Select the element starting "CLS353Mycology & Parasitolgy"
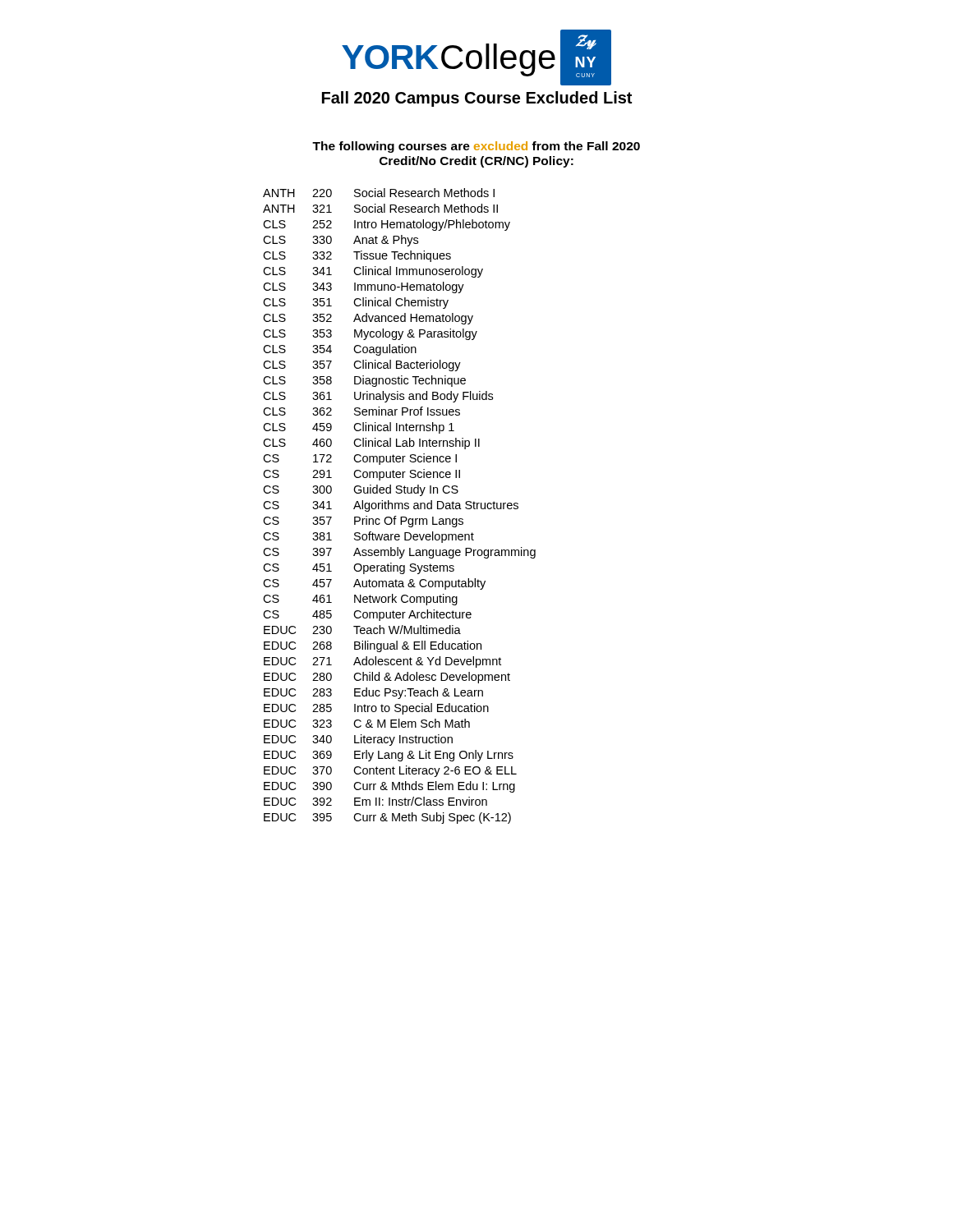The image size is (953, 1232). [476, 333]
